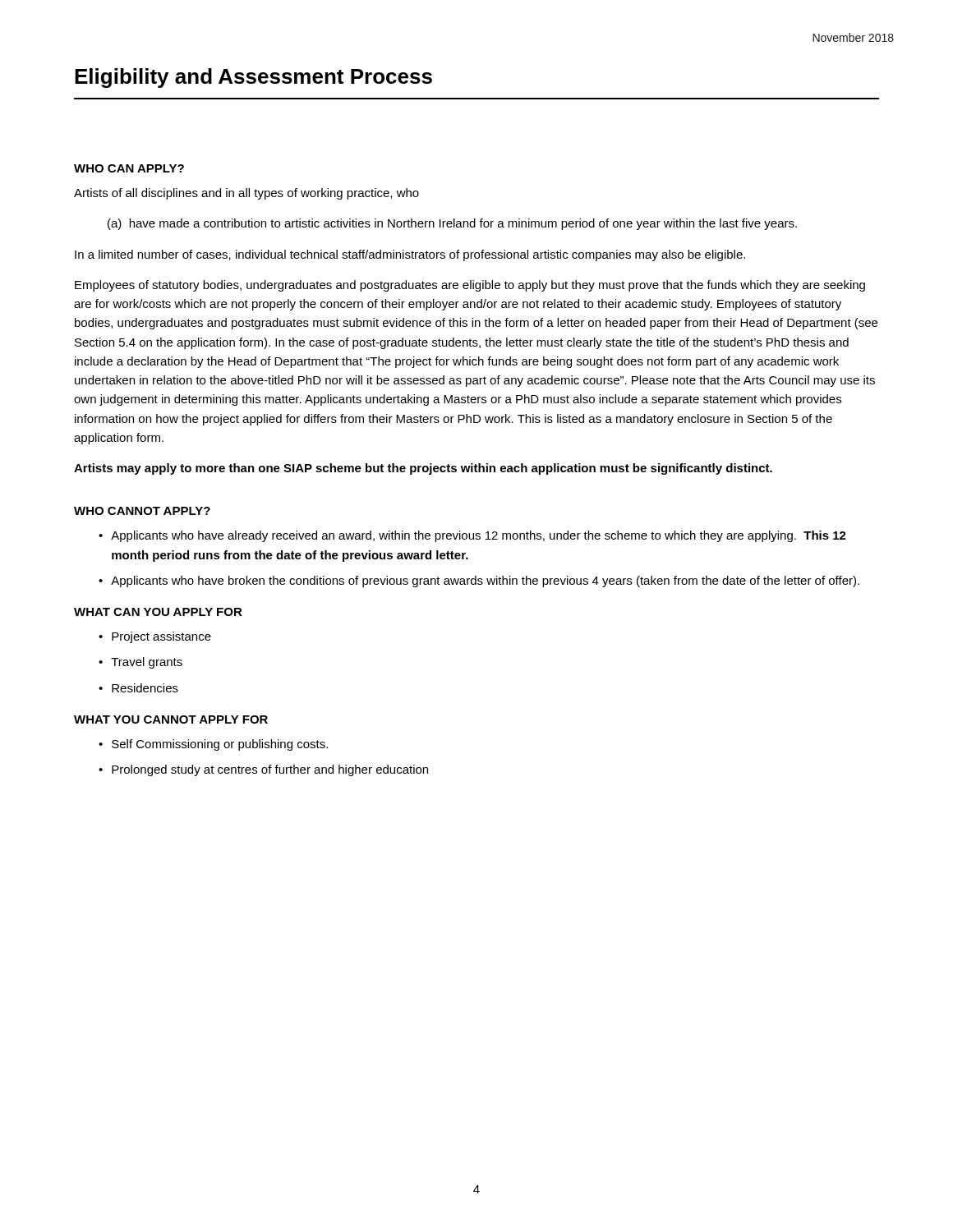Point to the element starting "Eligibility and Assessment Process"

(x=253, y=78)
